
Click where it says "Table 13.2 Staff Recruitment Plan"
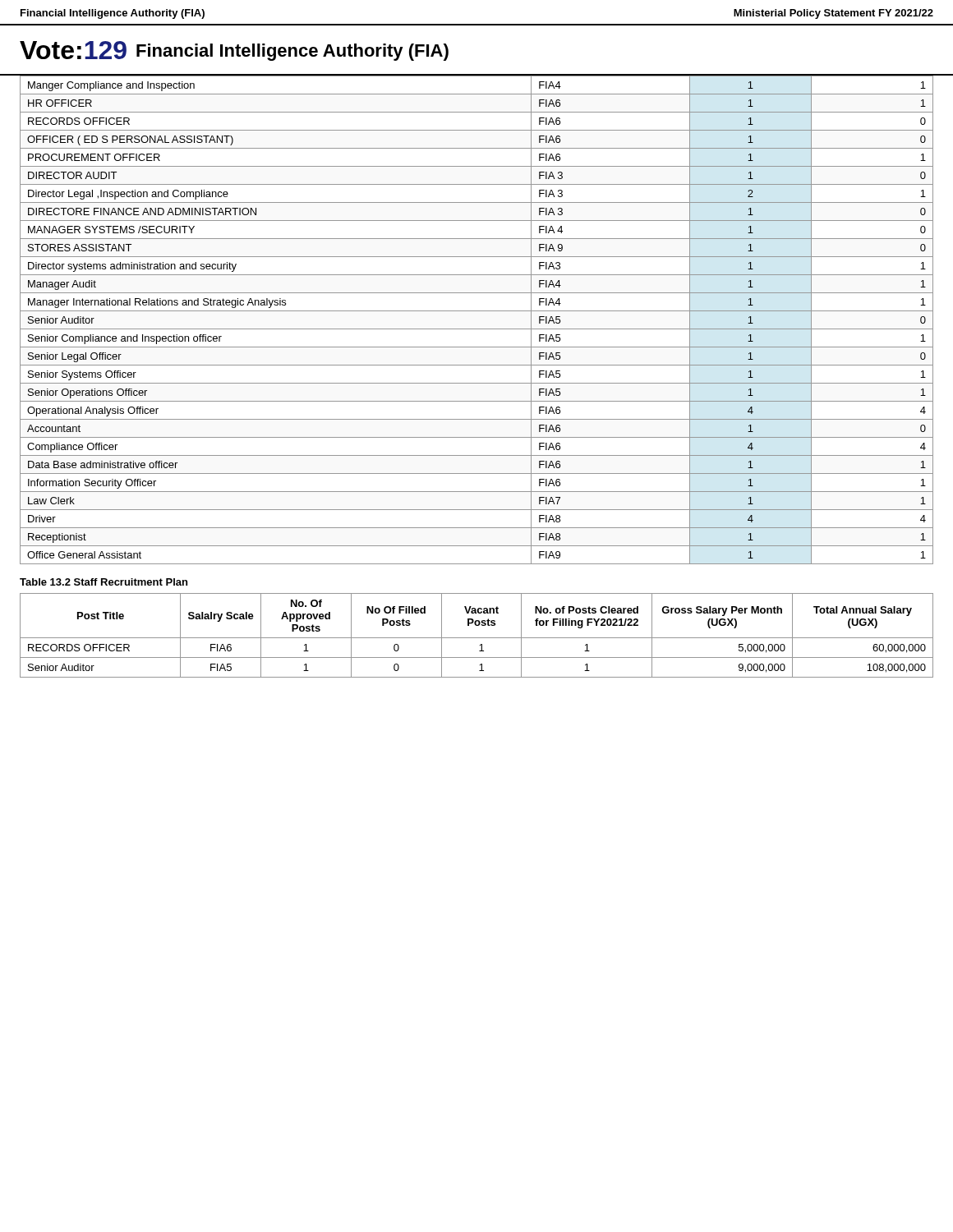coord(104,582)
